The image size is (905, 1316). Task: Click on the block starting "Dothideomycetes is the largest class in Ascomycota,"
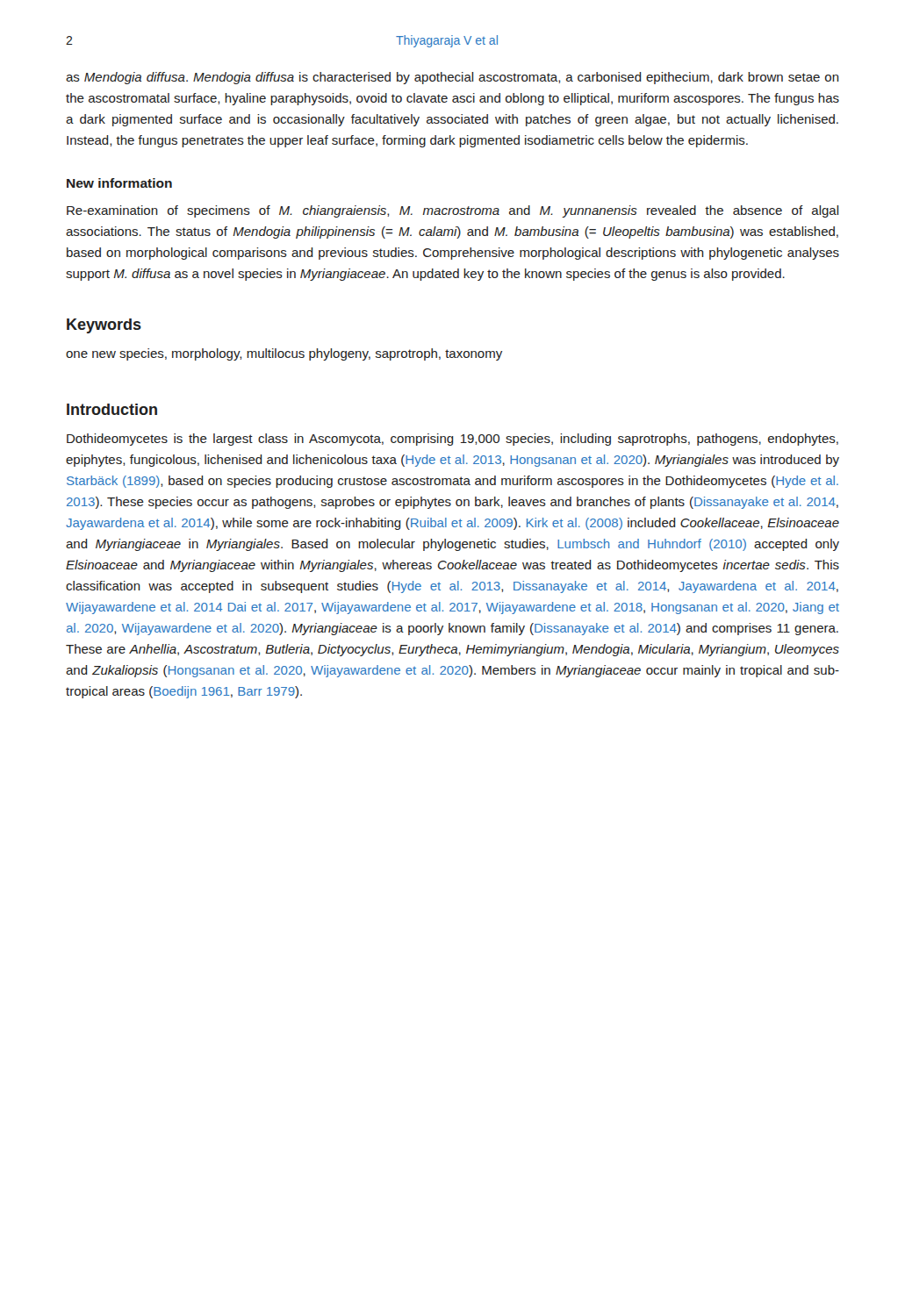click(x=452, y=565)
